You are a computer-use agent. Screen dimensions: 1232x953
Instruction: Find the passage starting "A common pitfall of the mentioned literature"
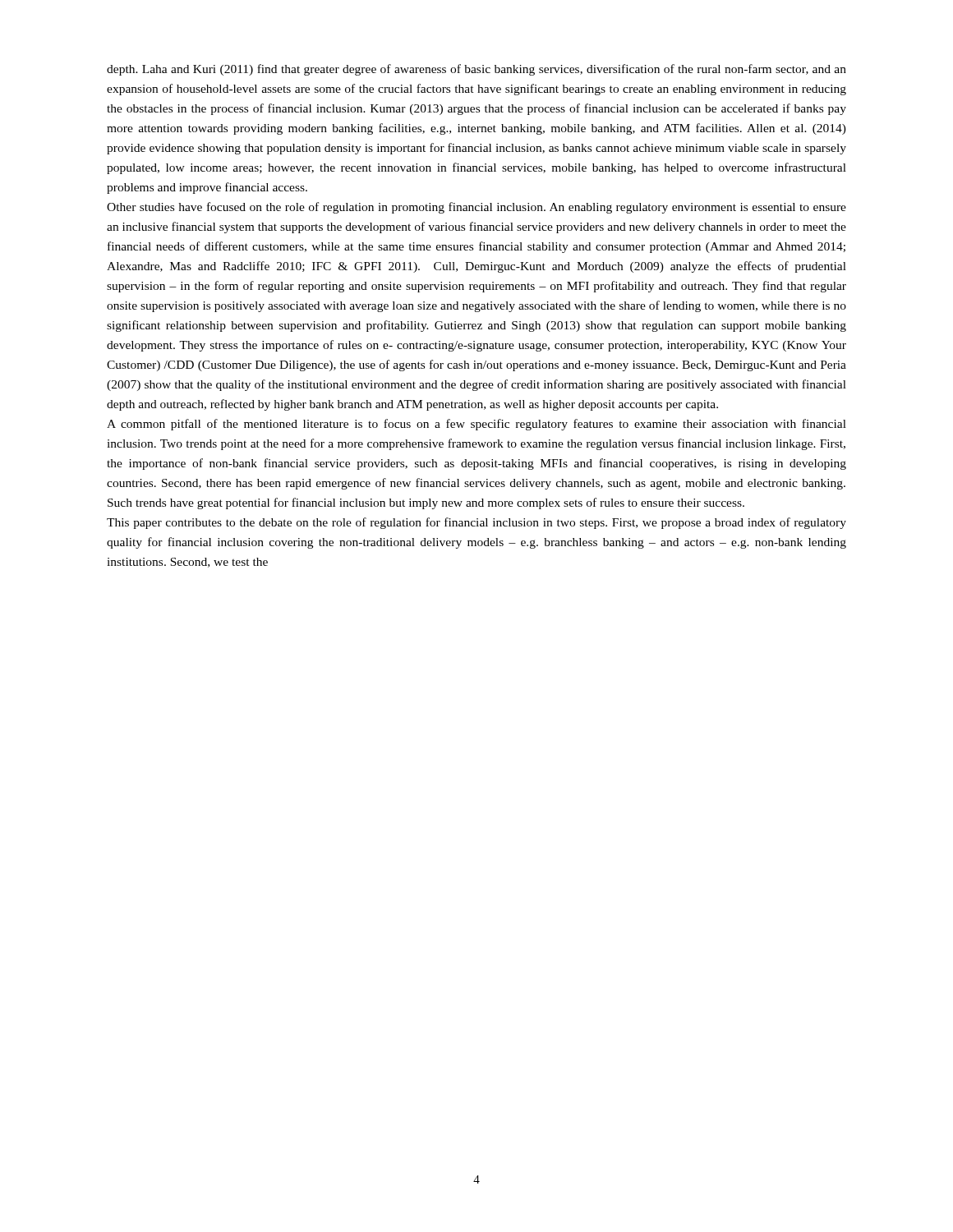tap(476, 463)
